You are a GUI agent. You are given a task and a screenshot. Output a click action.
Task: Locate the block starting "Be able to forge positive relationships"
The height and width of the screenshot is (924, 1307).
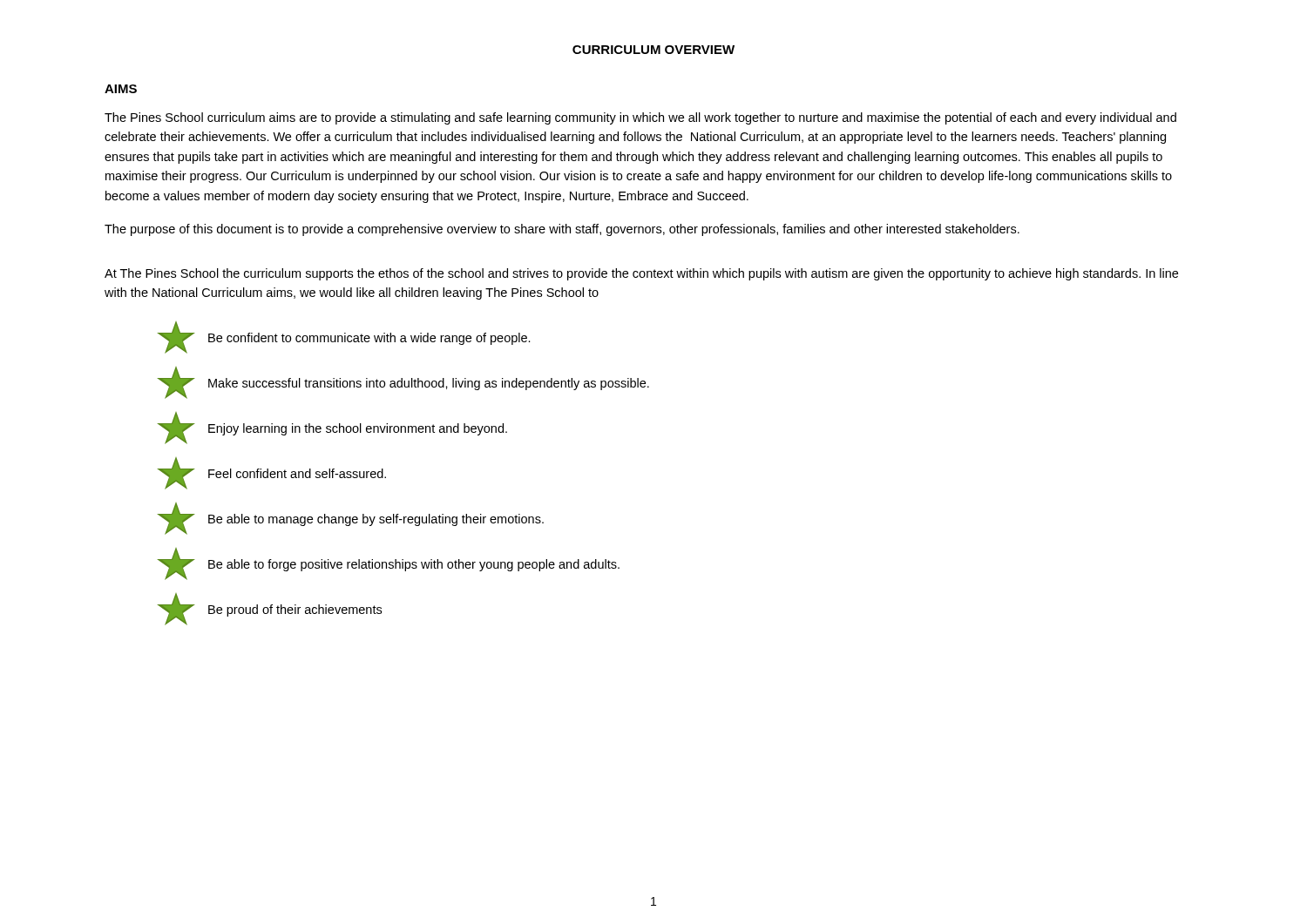[x=389, y=564]
